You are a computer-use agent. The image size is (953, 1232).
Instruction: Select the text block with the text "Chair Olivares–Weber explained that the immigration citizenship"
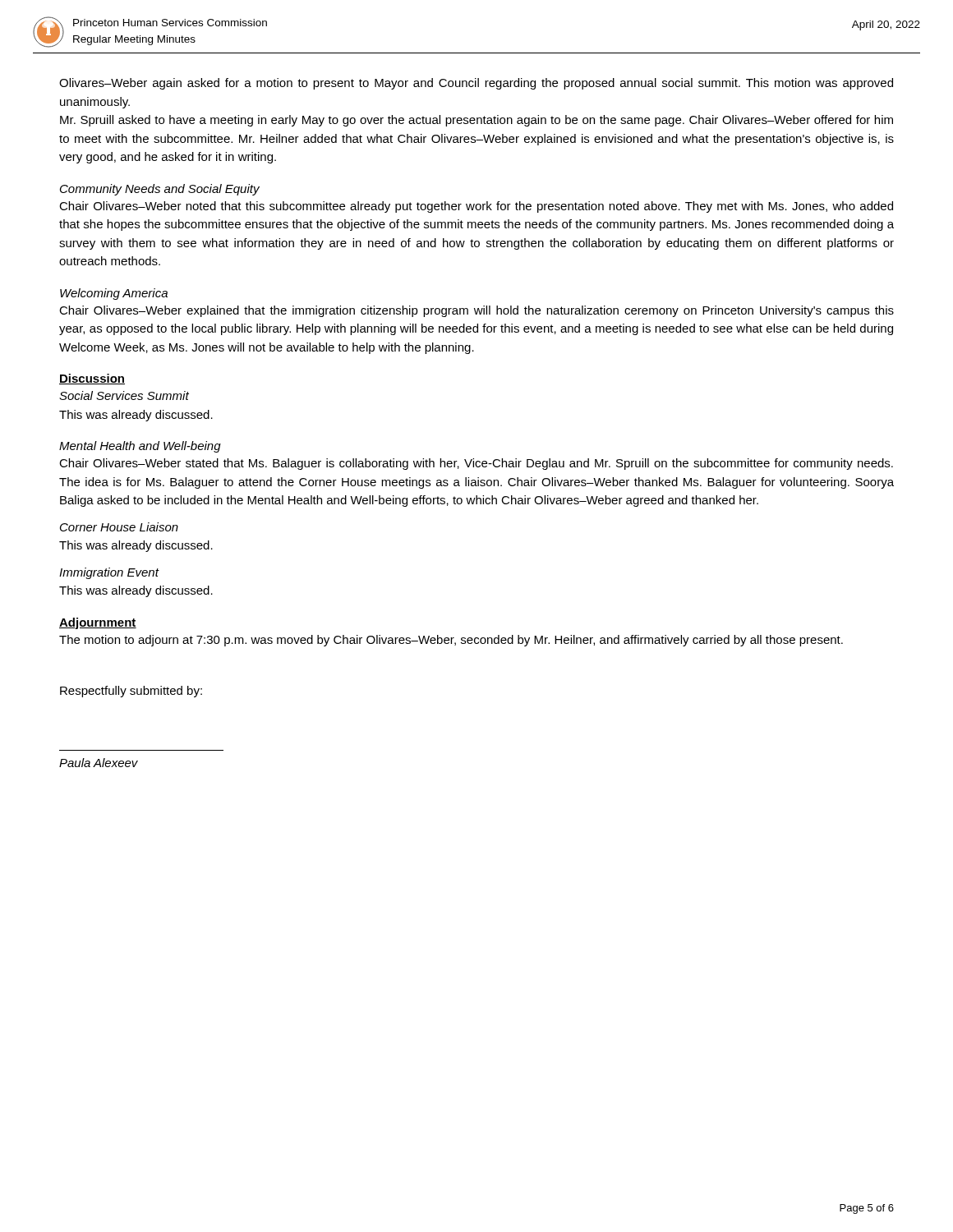coord(476,329)
